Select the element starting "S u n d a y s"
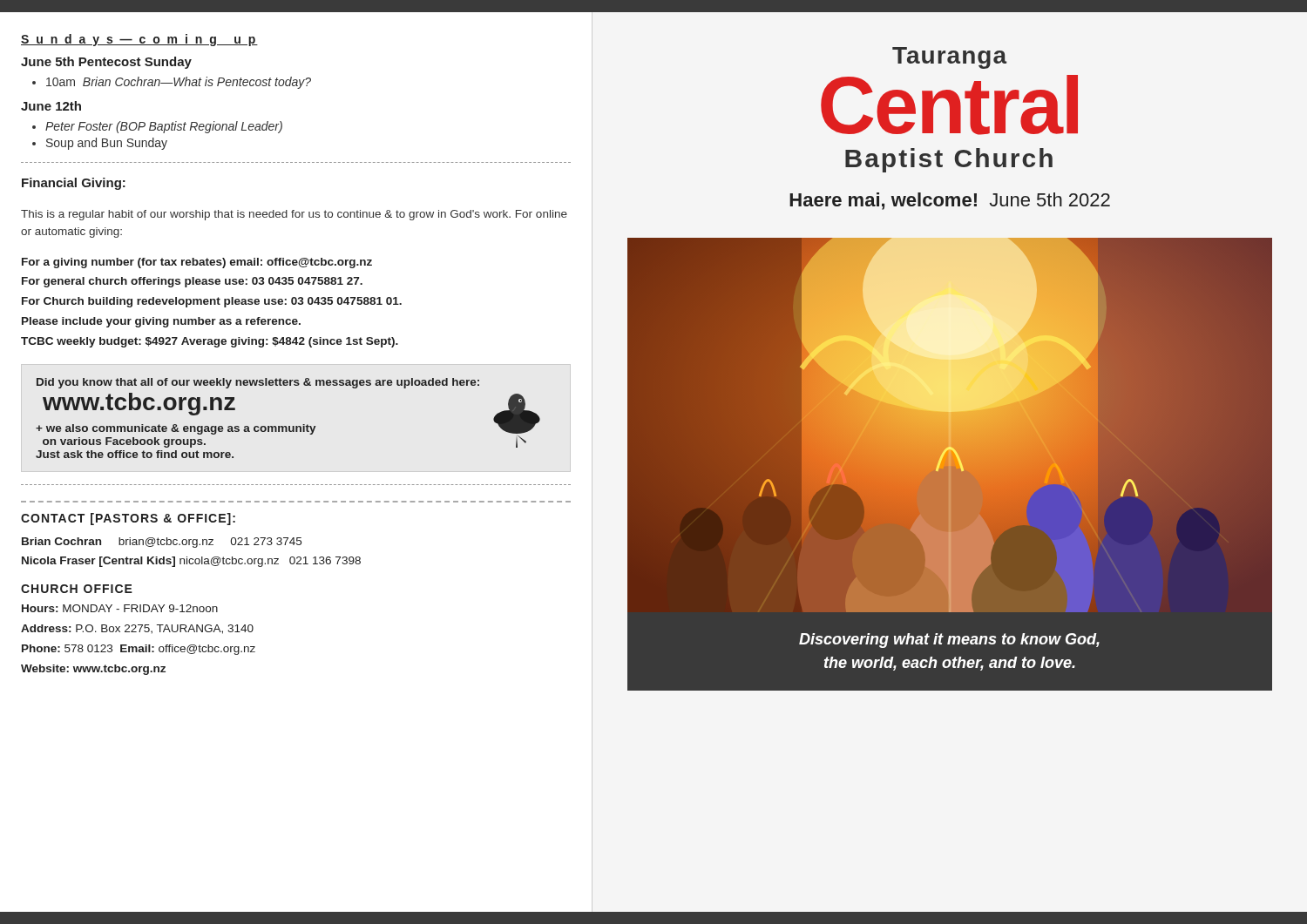The image size is (1307, 924). coord(139,39)
